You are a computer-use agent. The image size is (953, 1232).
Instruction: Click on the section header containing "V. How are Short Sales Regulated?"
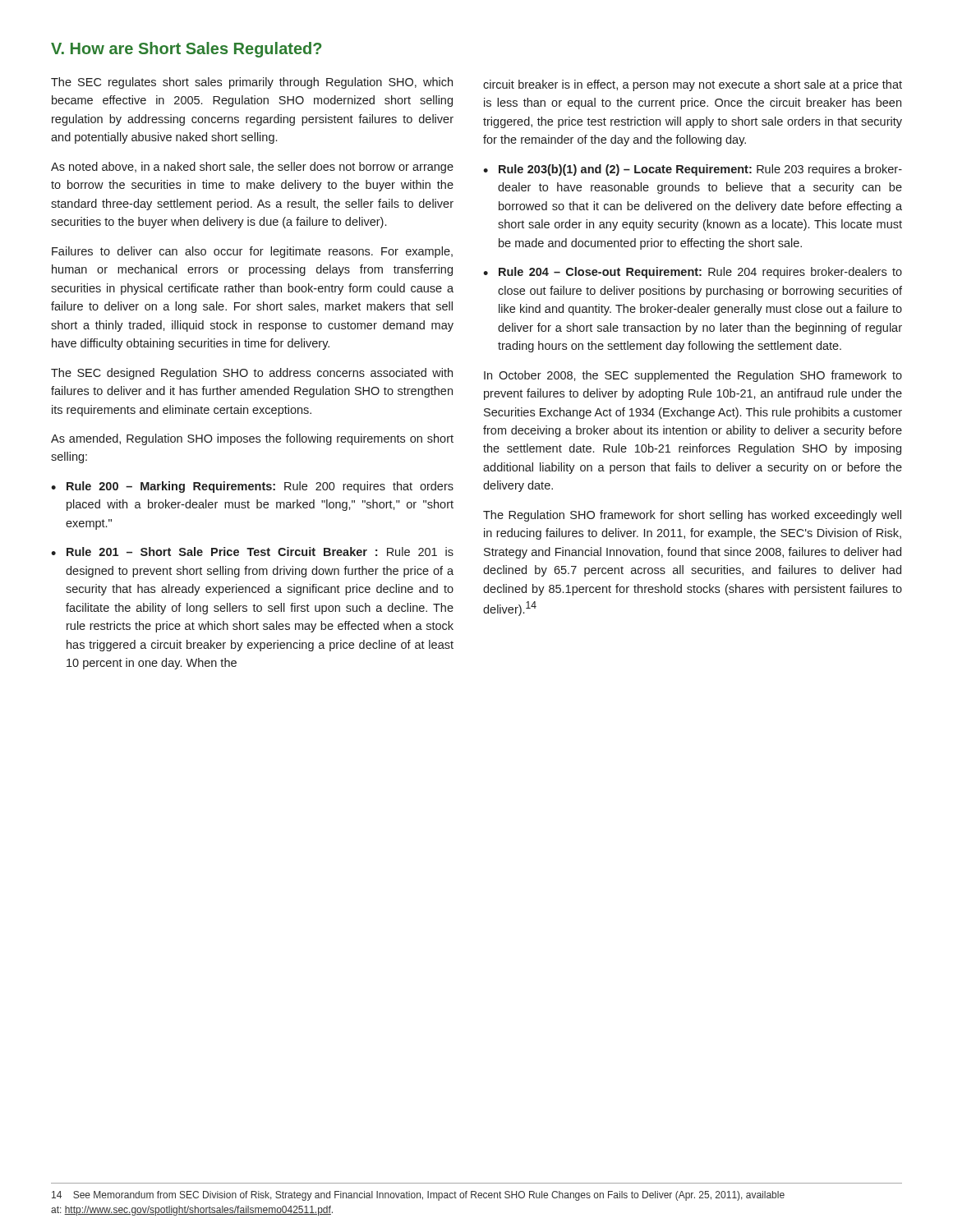point(252,49)
